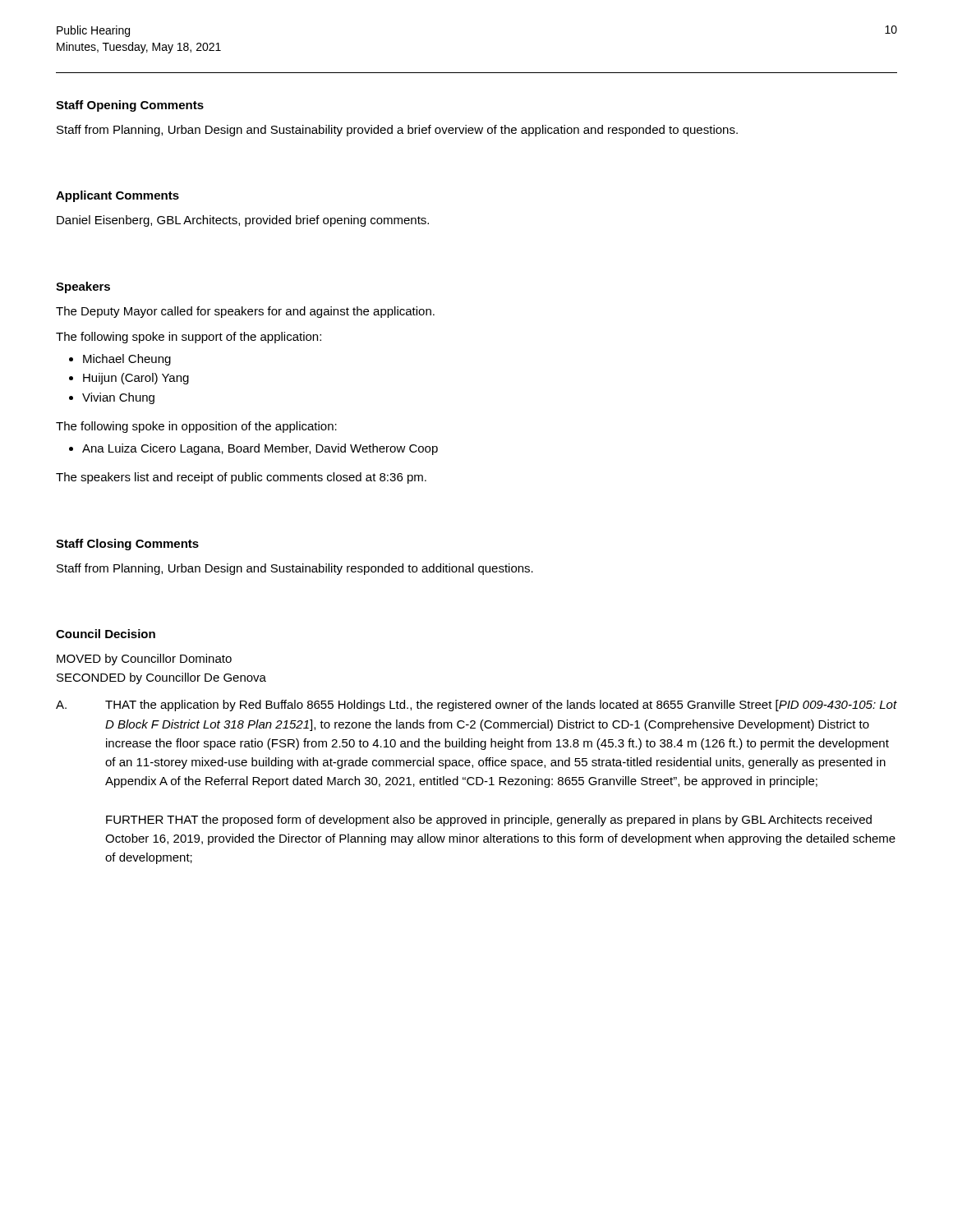Find the block starting "MOVED by Councillor Dominato SECONDED by Councillor"
This screenshot has width=953, height=1232.
tap(161, 668)
